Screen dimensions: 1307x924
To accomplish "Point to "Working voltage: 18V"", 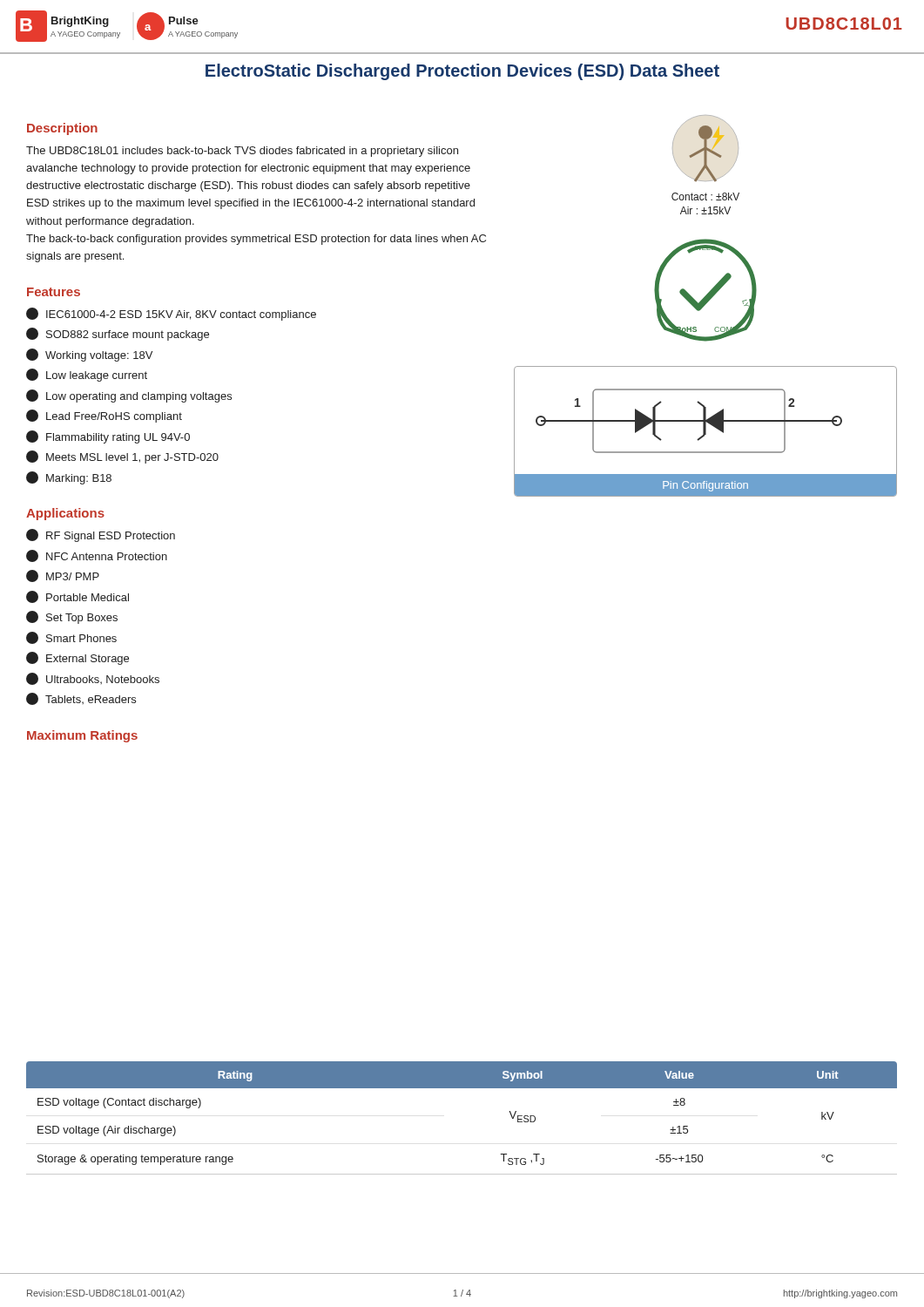I will [89, 355].
